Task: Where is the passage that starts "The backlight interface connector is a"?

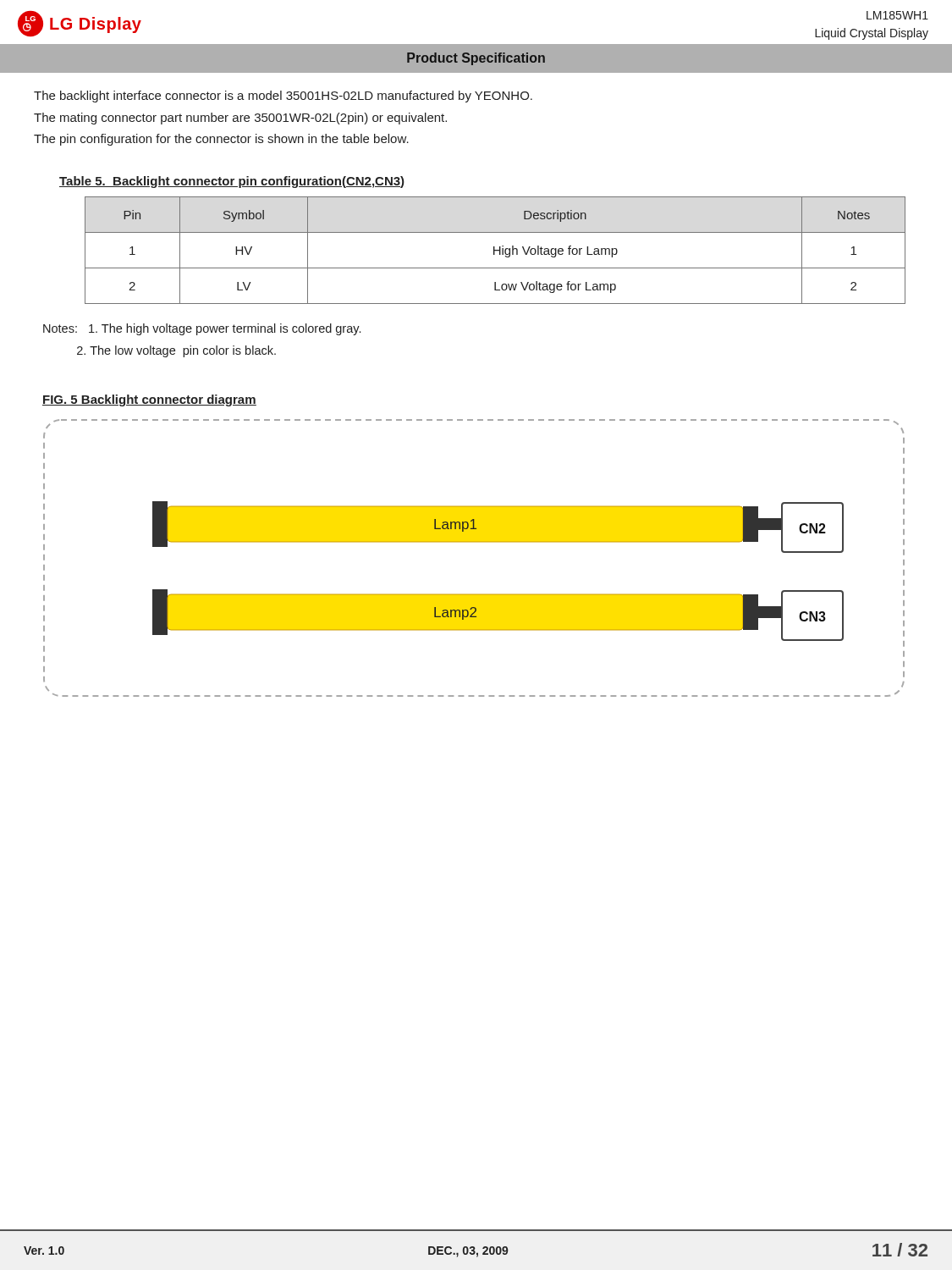Action: [284, 117]
